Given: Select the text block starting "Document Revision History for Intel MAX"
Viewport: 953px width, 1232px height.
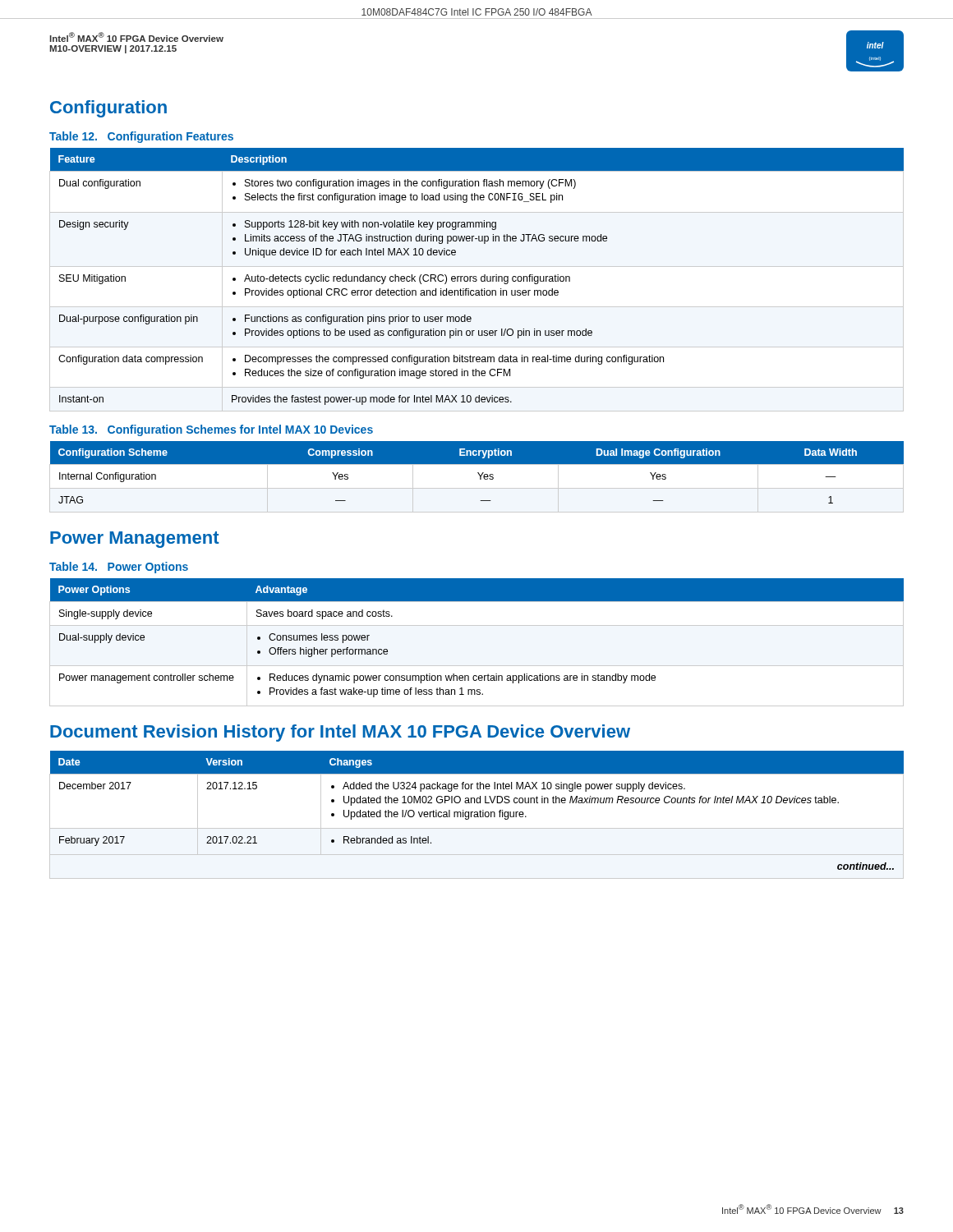Looking at the screenshot, I should point(340,731).
